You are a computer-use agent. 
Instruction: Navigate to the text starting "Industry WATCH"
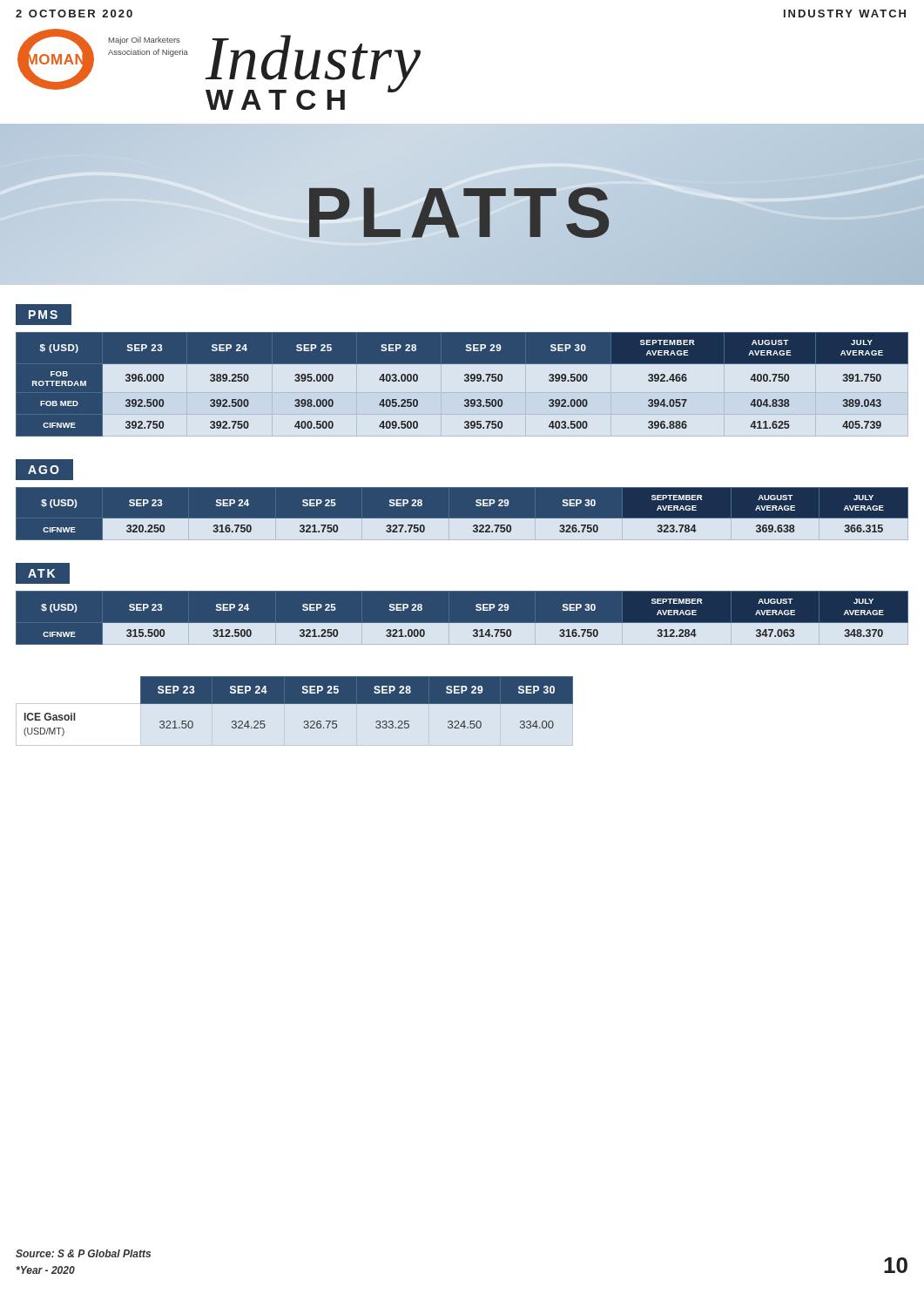click(x=313, y=72)
